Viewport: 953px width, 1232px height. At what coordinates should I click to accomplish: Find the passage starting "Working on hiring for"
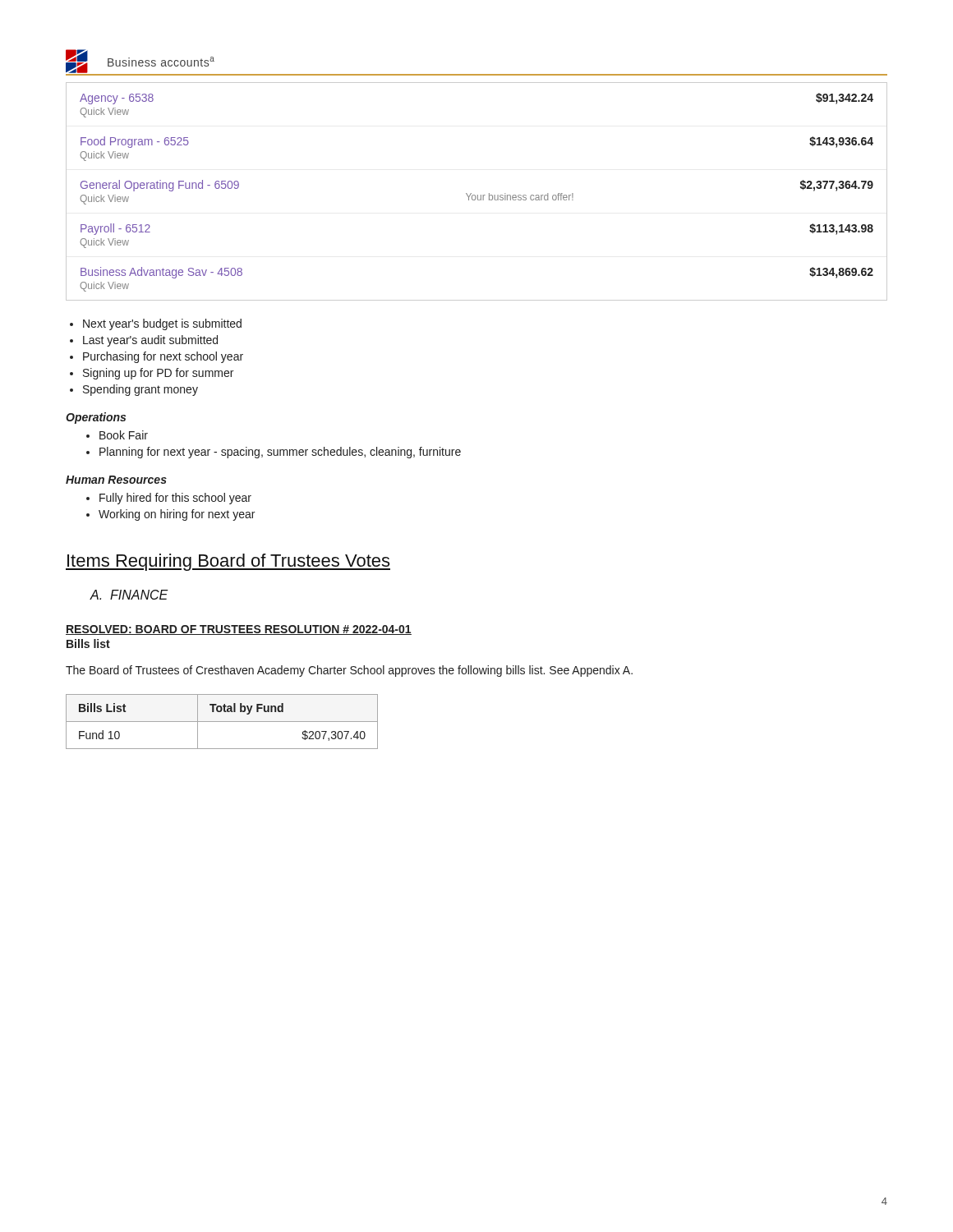pos(177,514)
